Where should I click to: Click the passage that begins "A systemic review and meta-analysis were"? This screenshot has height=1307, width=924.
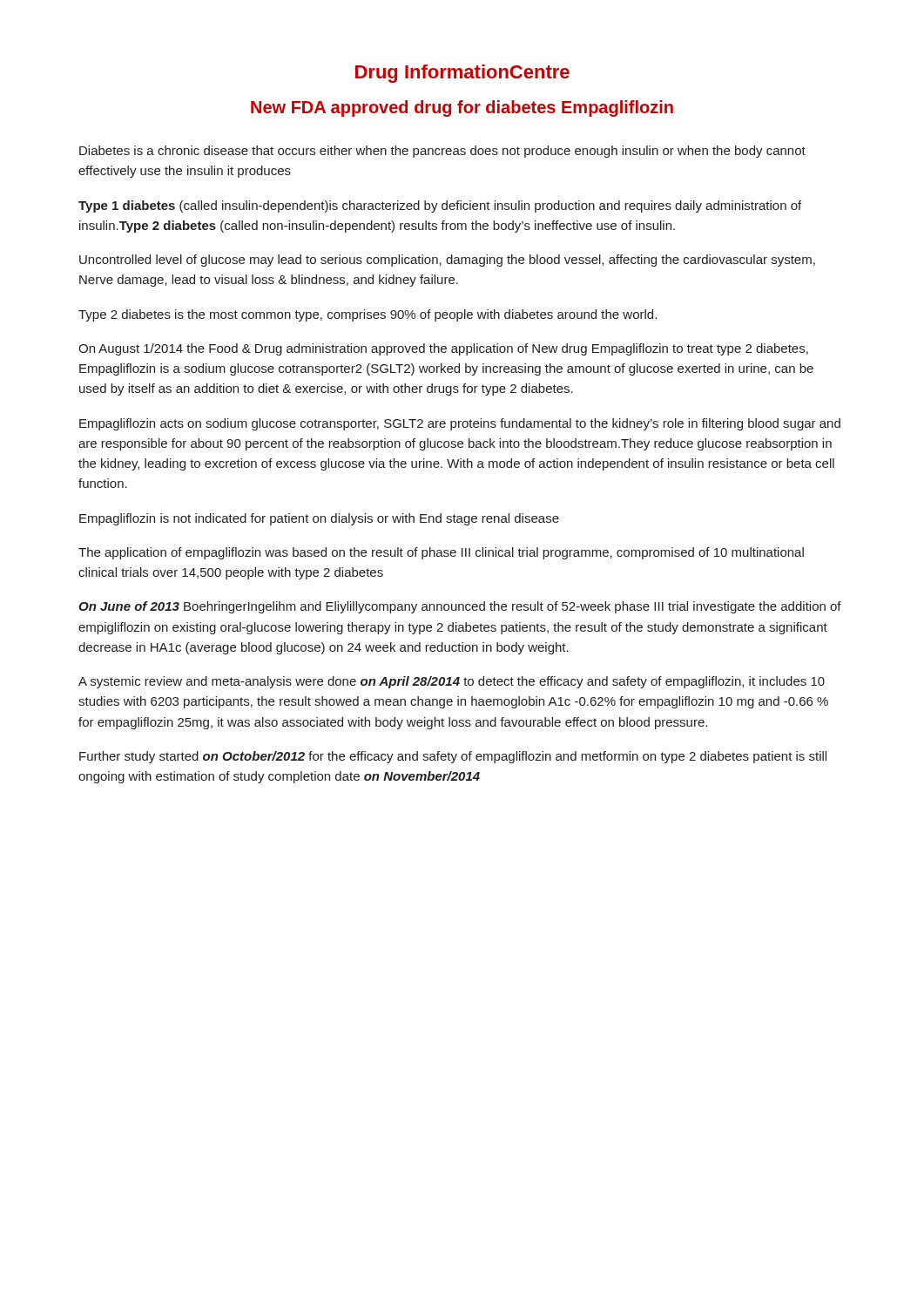click(x=453, y=701)
